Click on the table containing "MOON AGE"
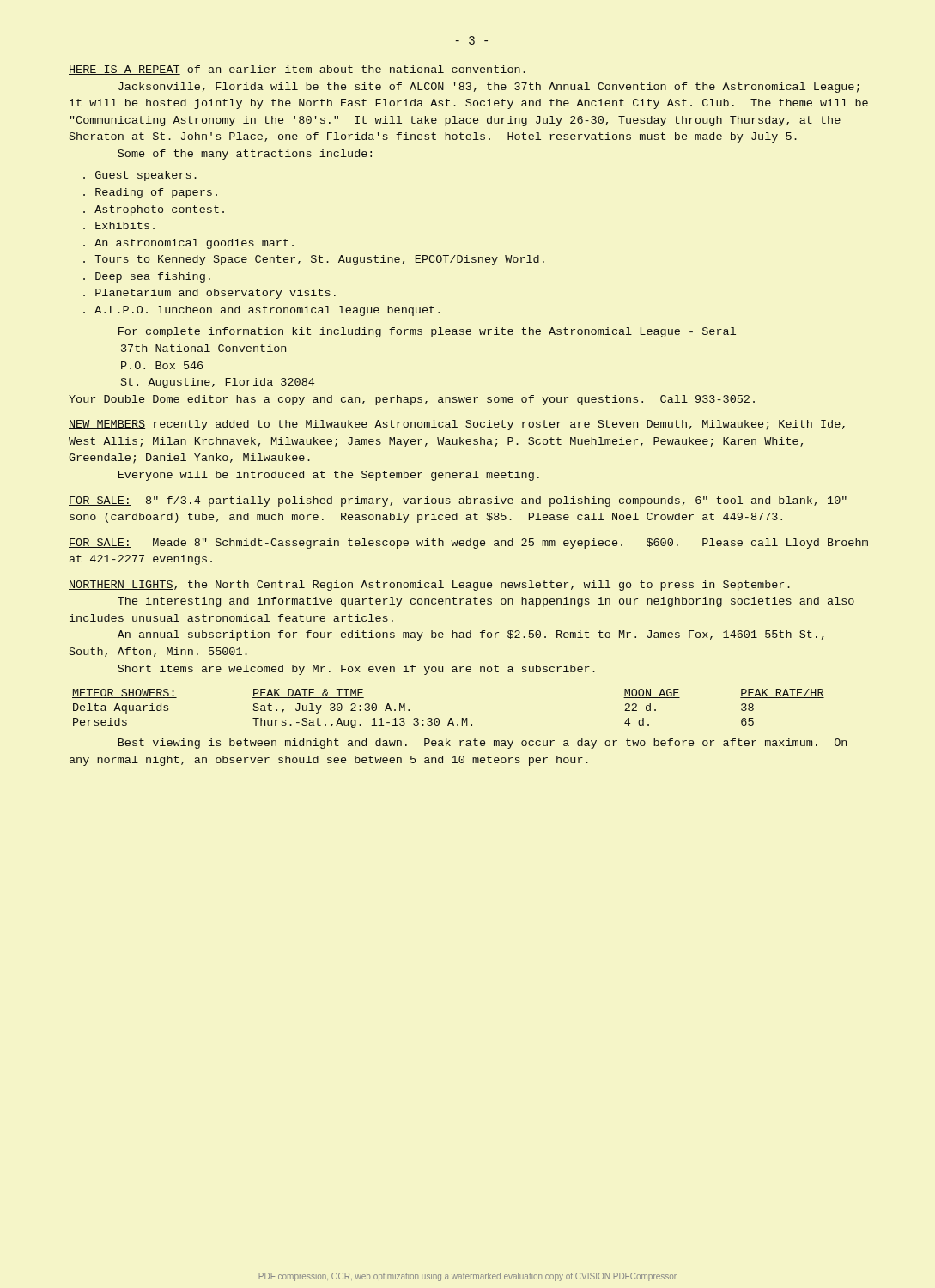 472,708
